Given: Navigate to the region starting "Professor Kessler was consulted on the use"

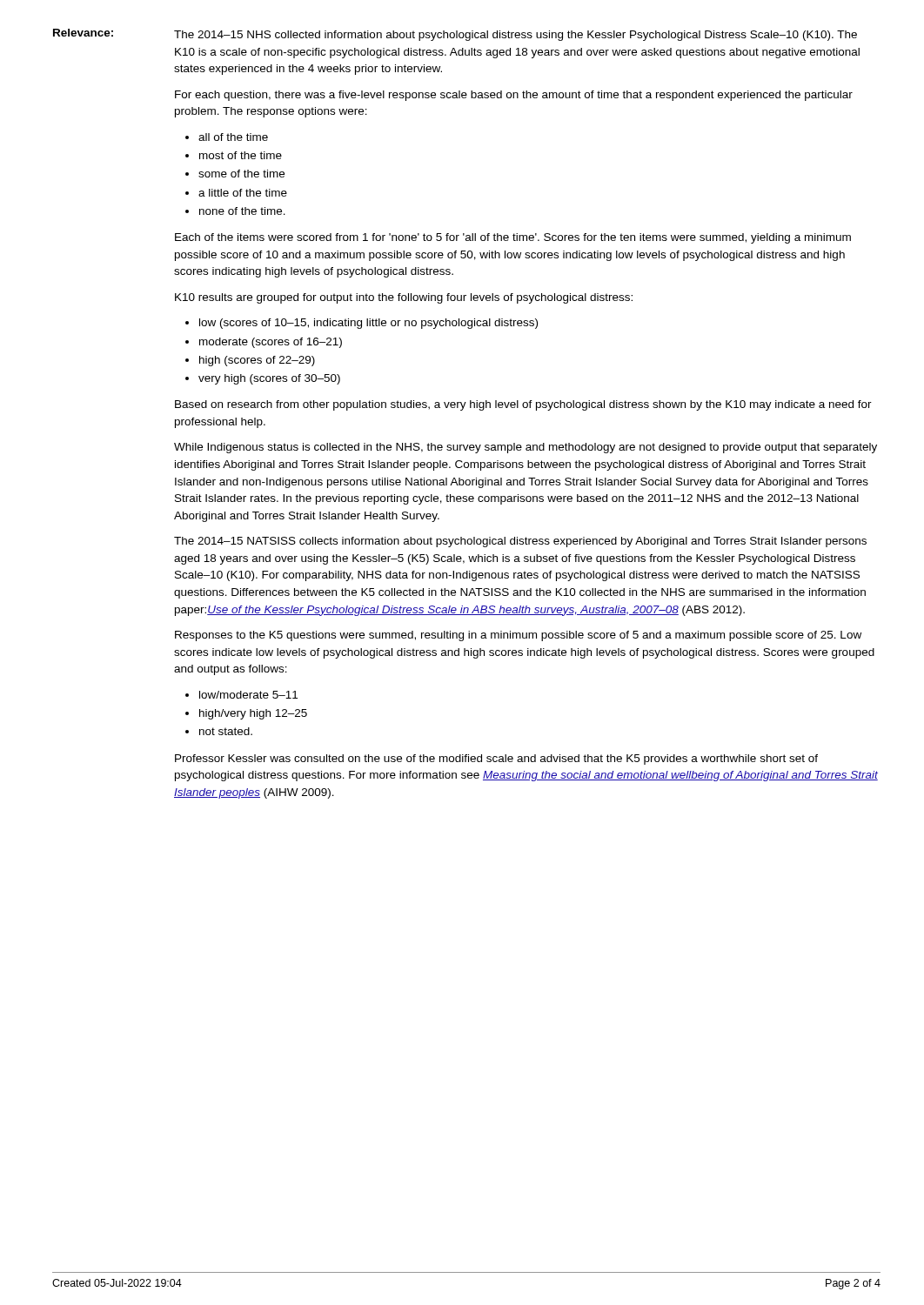Looking at the screenshot, I should tap(527, 775).
